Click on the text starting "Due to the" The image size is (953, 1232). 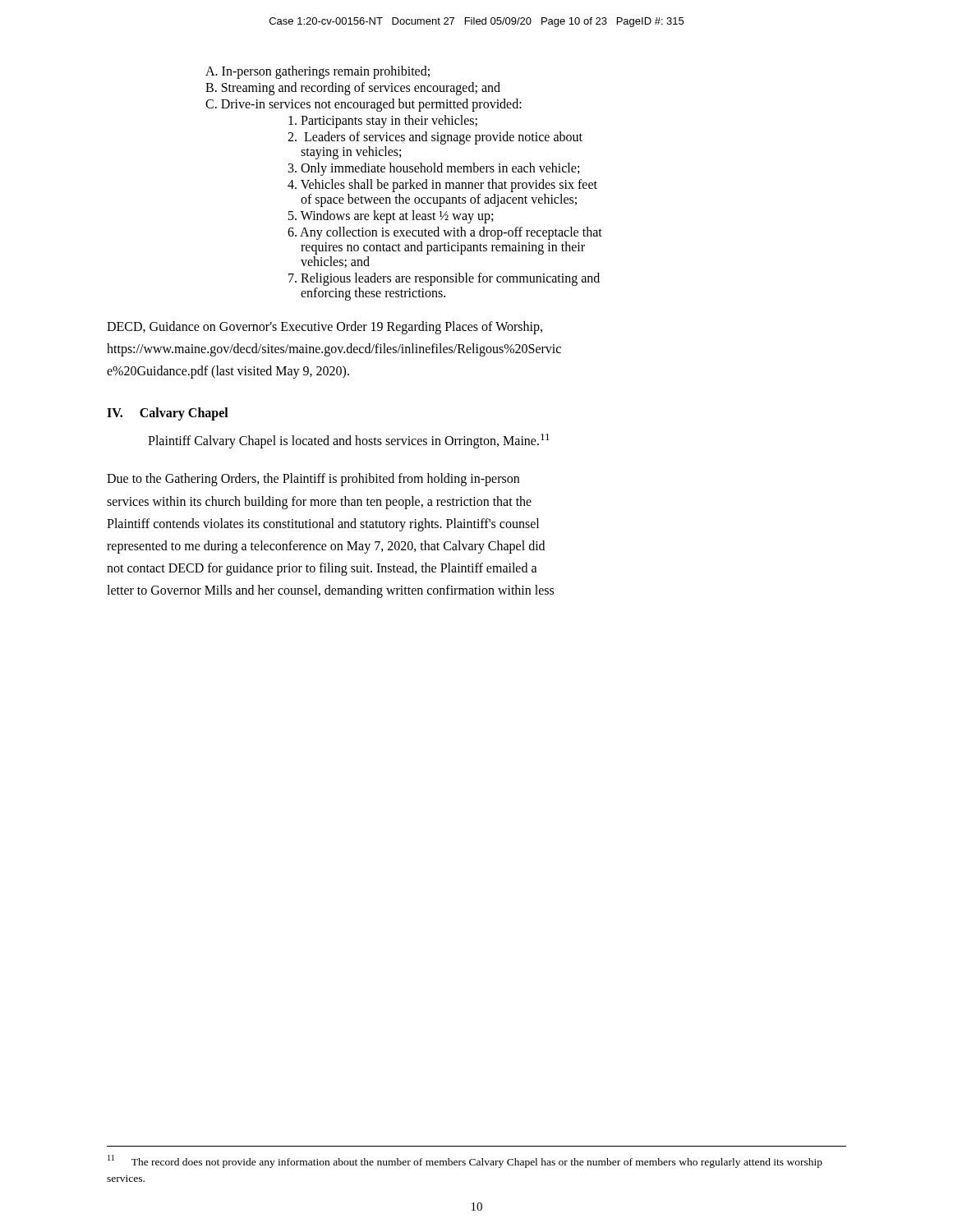pyautogui.click(x=313, y=479)
